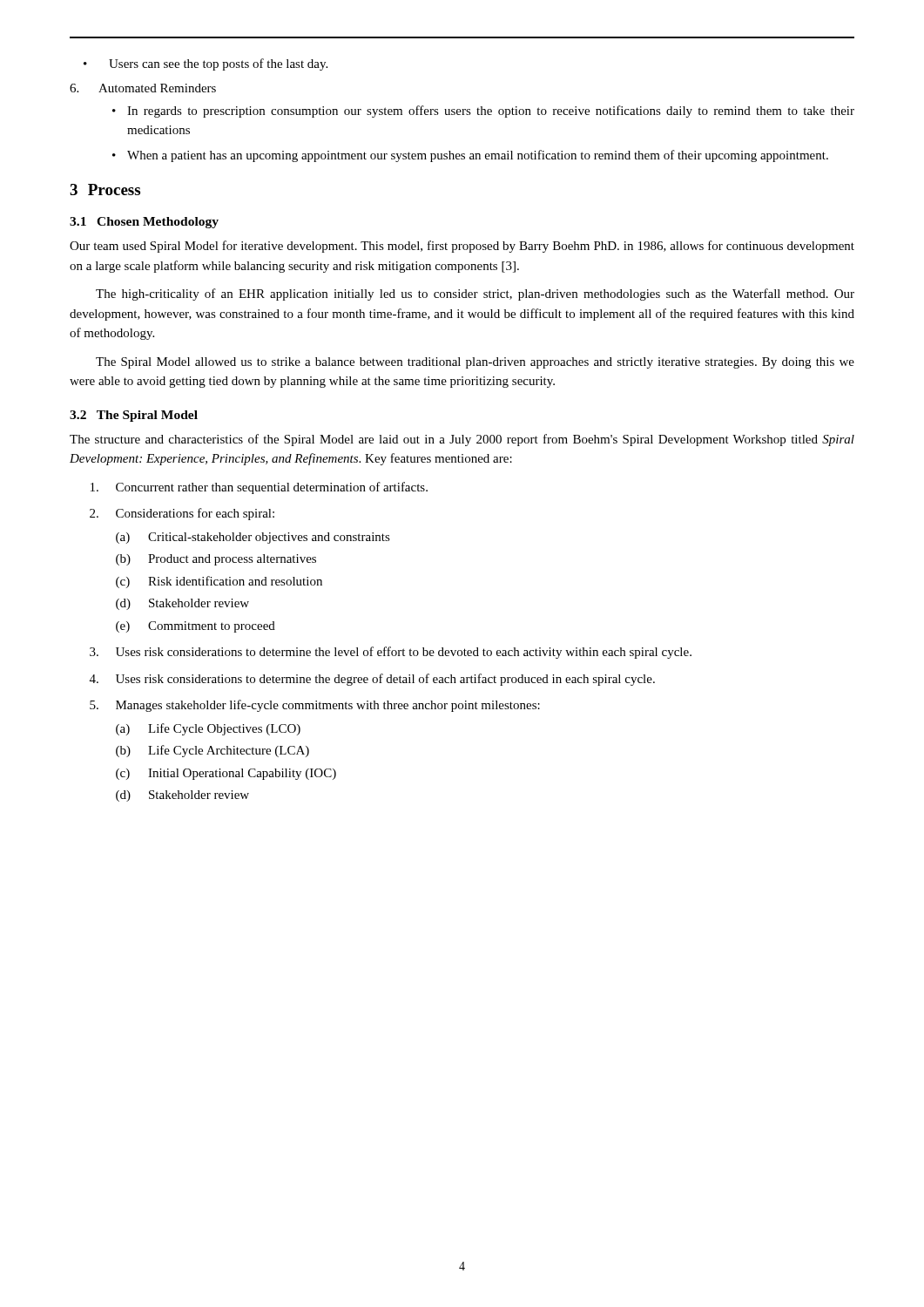Viewport: 924px width, 1307px height.
Task: Point to the region starting "(a) Critical-stakeholder objectives and constraints"
Action: tap(253, 537)
